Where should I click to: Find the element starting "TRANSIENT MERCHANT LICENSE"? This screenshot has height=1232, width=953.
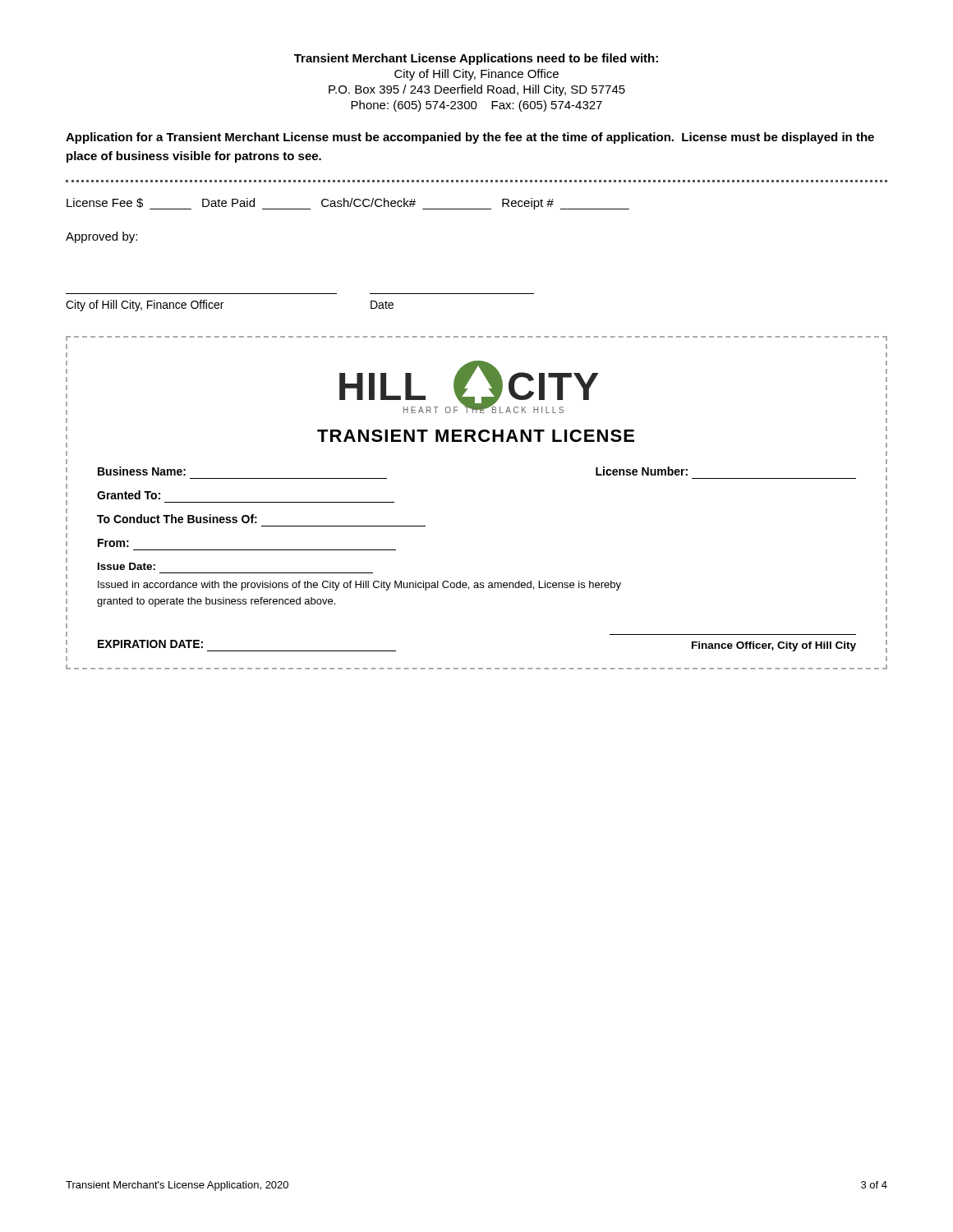tap(476, 436)
